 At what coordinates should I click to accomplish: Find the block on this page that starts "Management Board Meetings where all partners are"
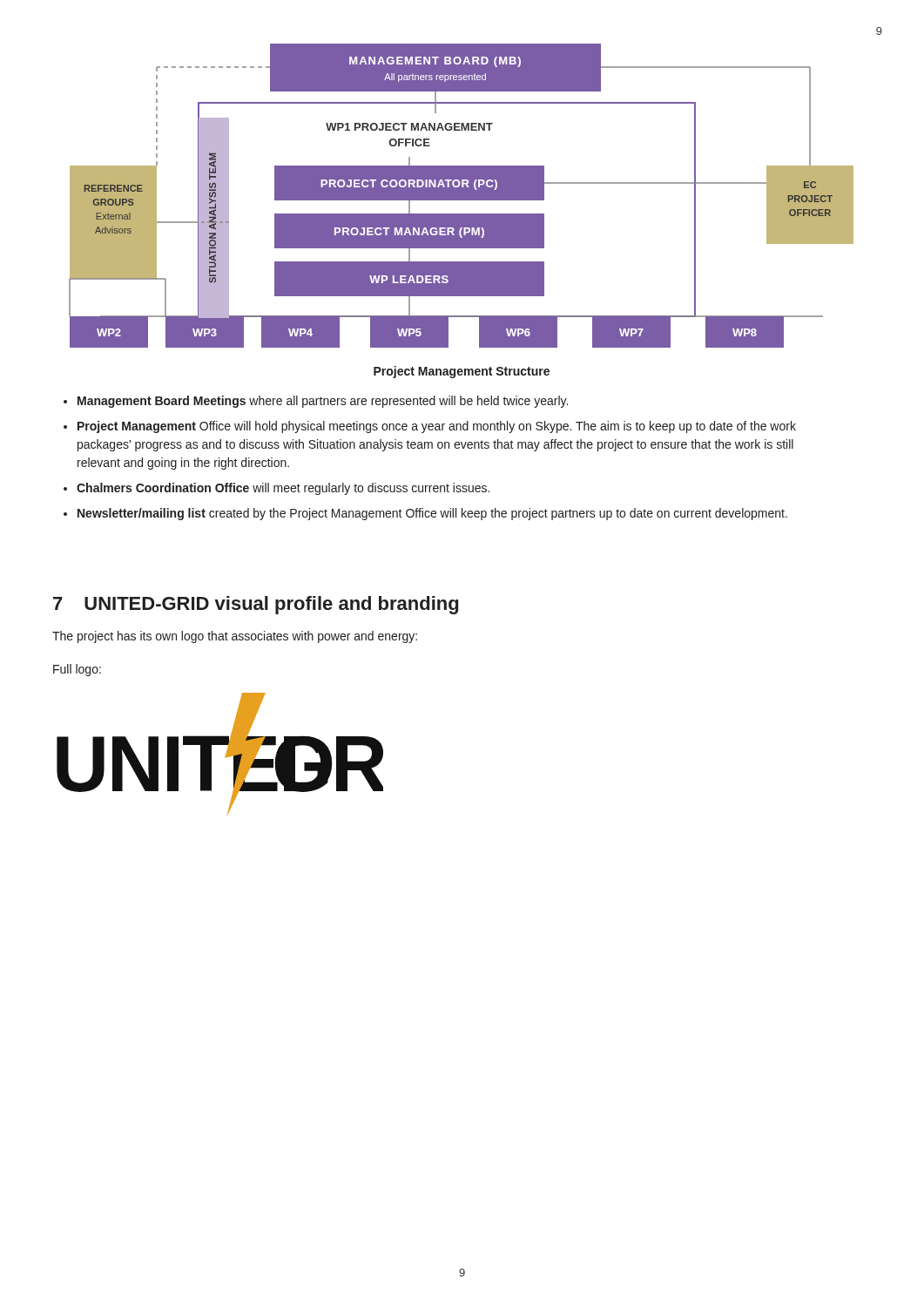click(323, 401)
